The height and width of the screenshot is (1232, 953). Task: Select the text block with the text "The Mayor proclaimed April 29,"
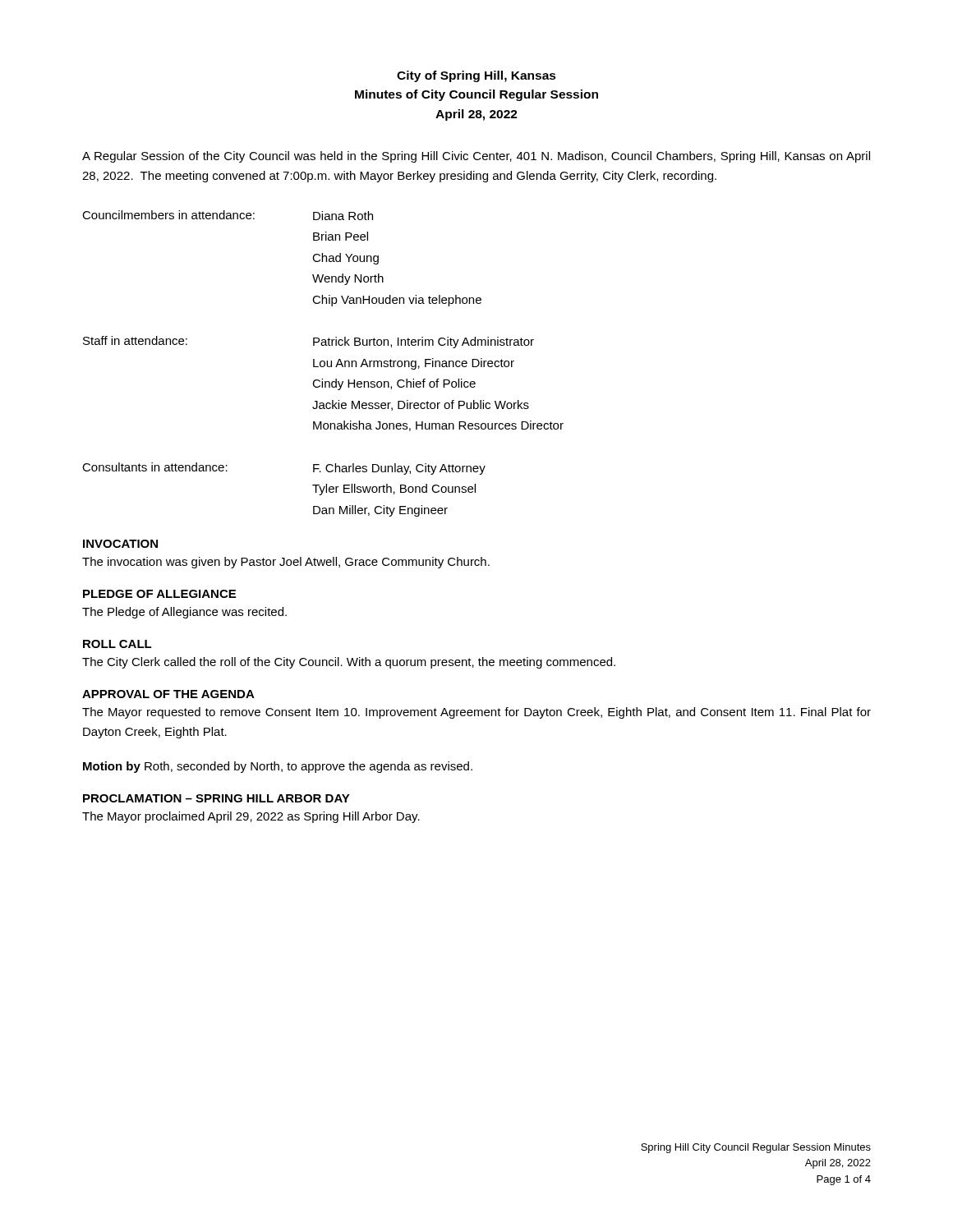tap(251, 816)
